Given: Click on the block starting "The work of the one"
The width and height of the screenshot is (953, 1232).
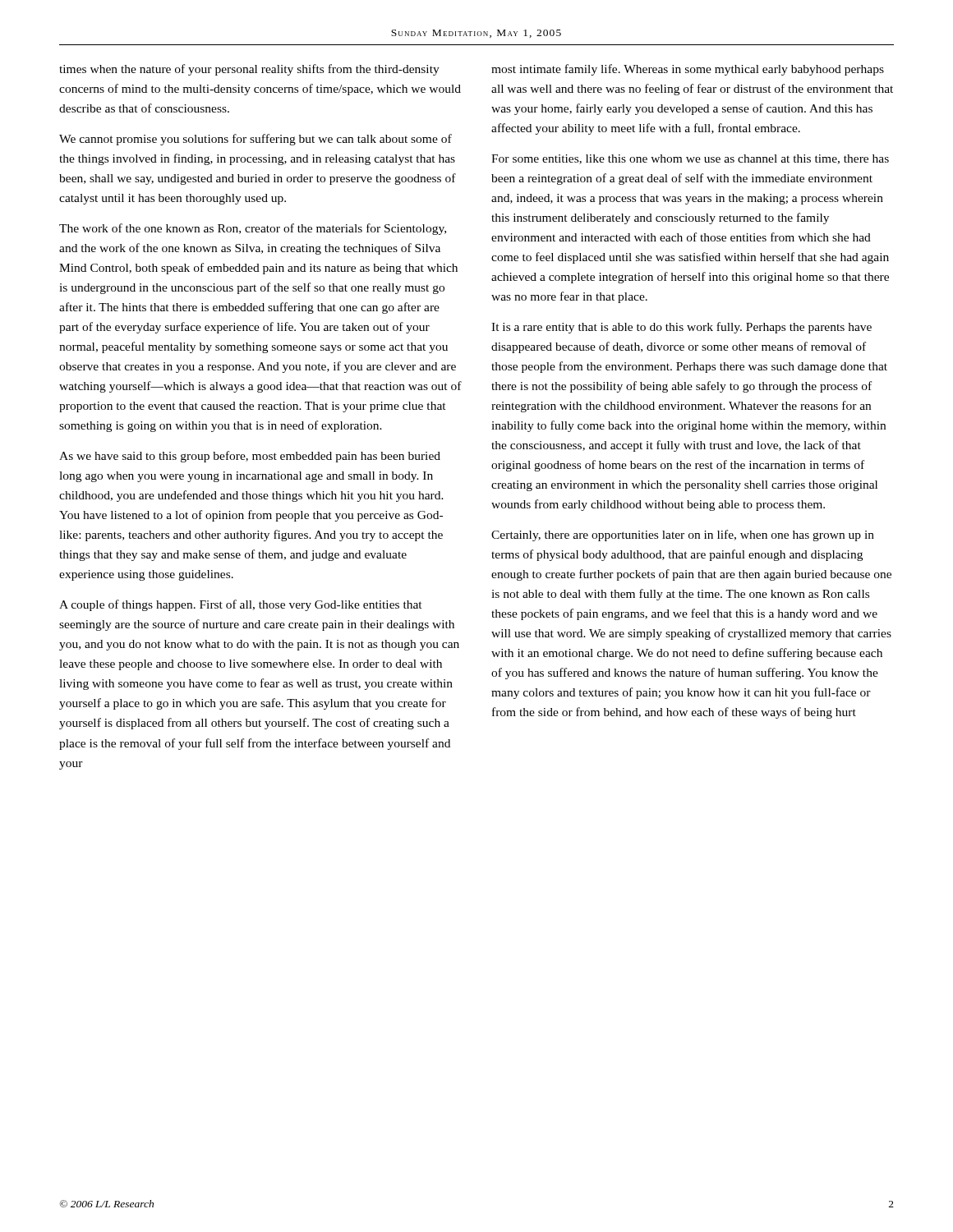Looking at the screenshot, I should click(260, 327).
